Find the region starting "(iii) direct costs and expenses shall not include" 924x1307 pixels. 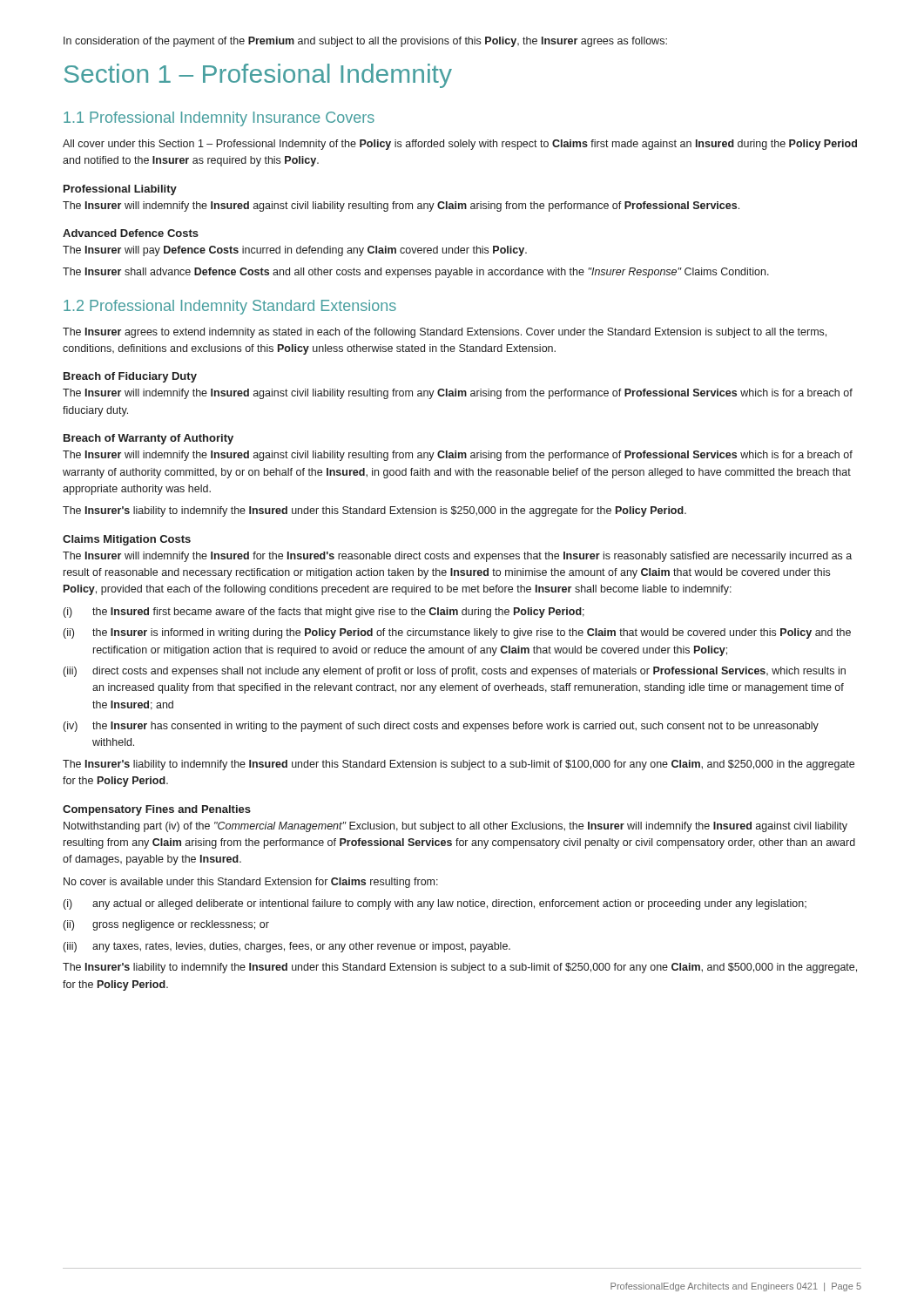[462, 688]
